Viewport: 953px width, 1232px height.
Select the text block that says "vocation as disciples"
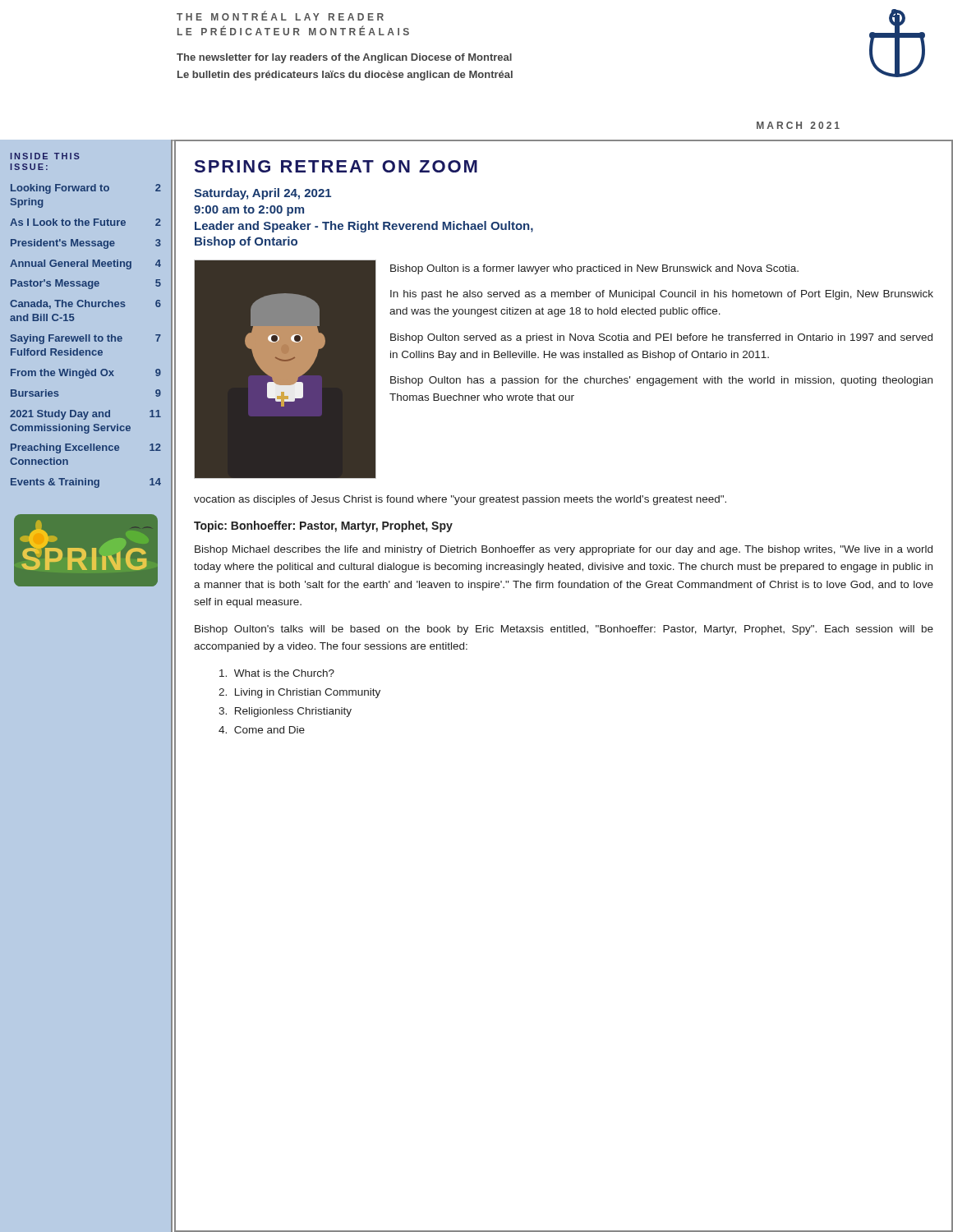pos(461,499)
